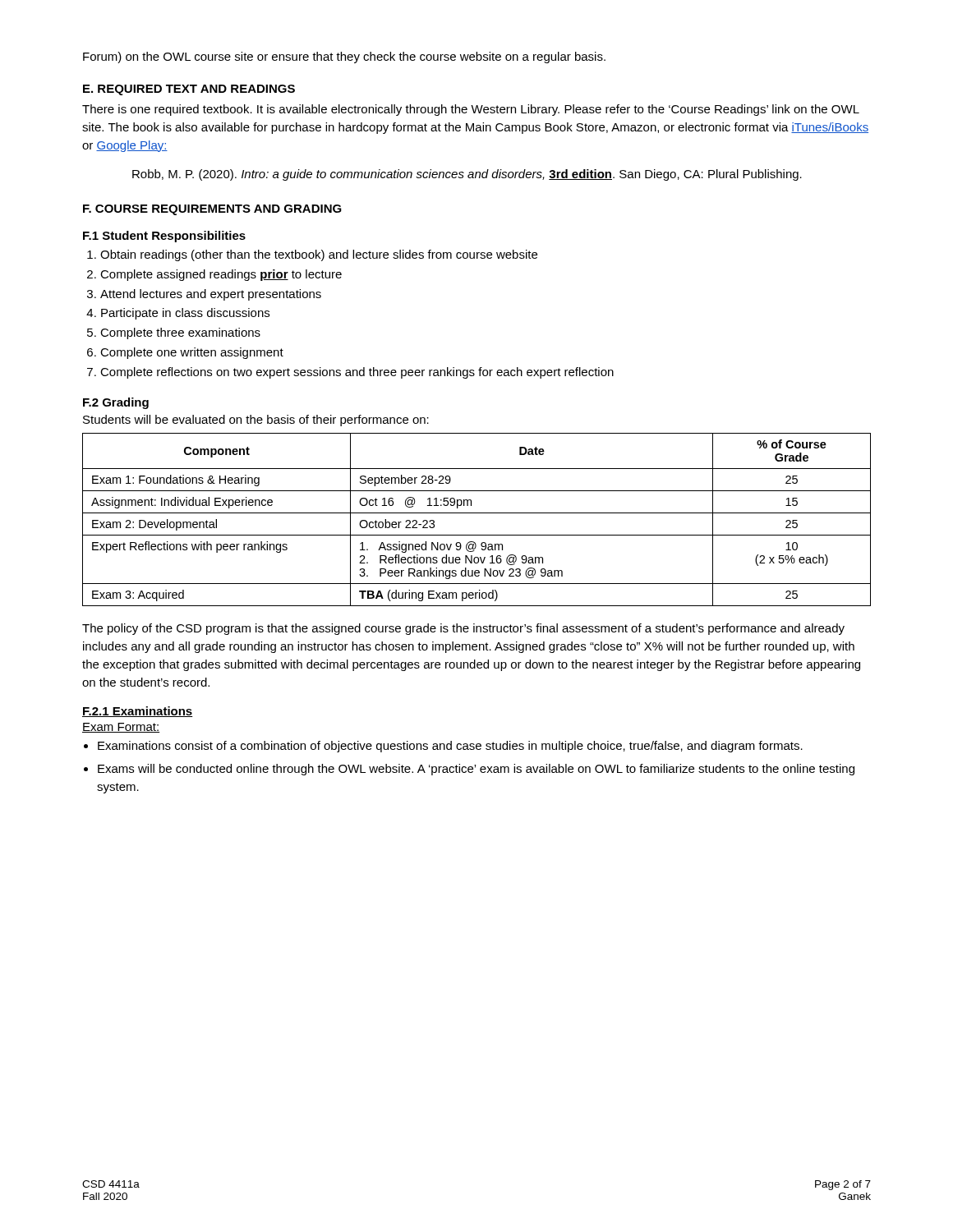Viewport: 953px width, 1232px height.
Task: Navigate to the passage starting "Robb, M. P. (2020). Intro: a guide"
Action: coord(467,174)
